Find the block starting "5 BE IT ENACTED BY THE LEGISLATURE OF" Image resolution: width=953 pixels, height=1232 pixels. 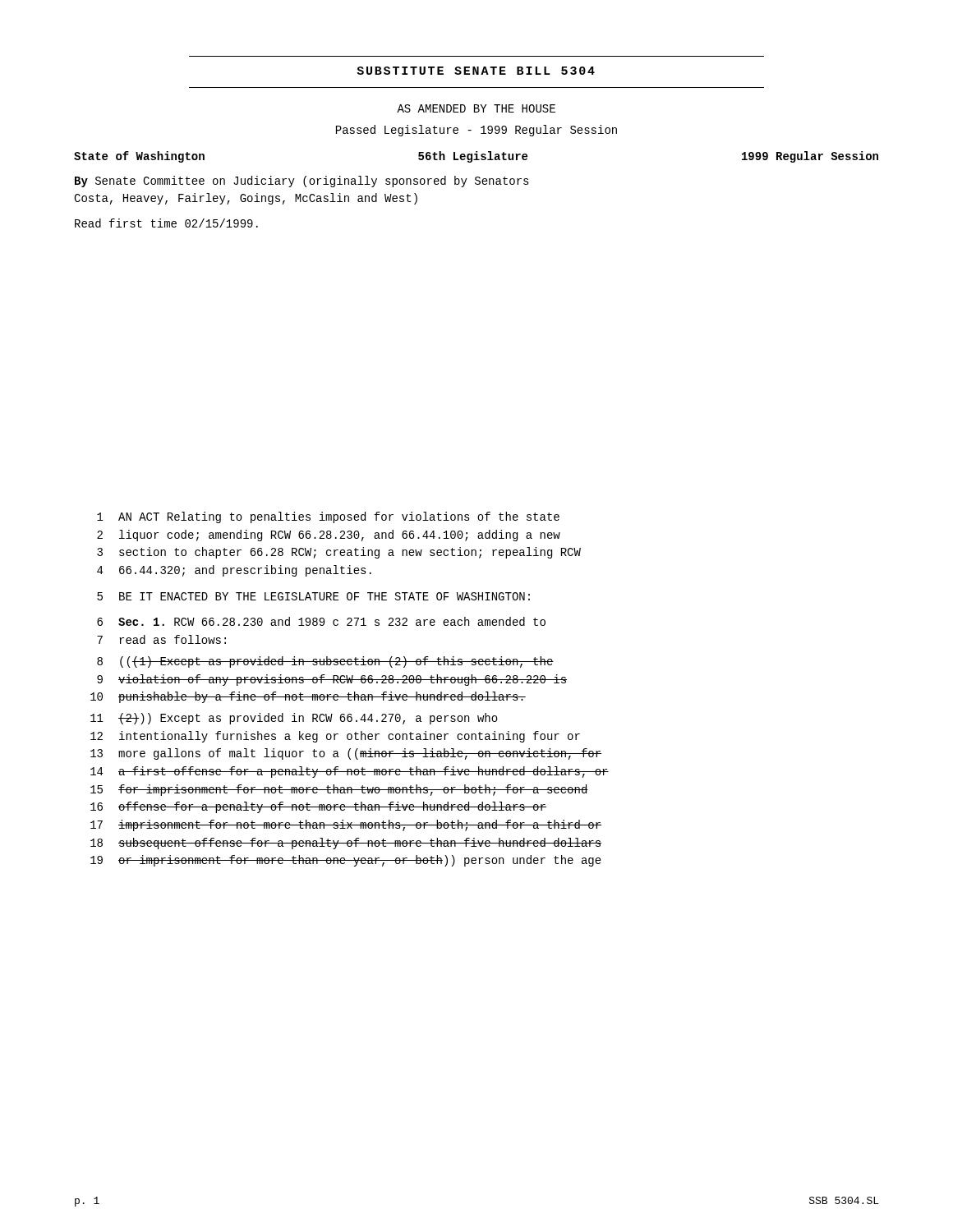476,598
